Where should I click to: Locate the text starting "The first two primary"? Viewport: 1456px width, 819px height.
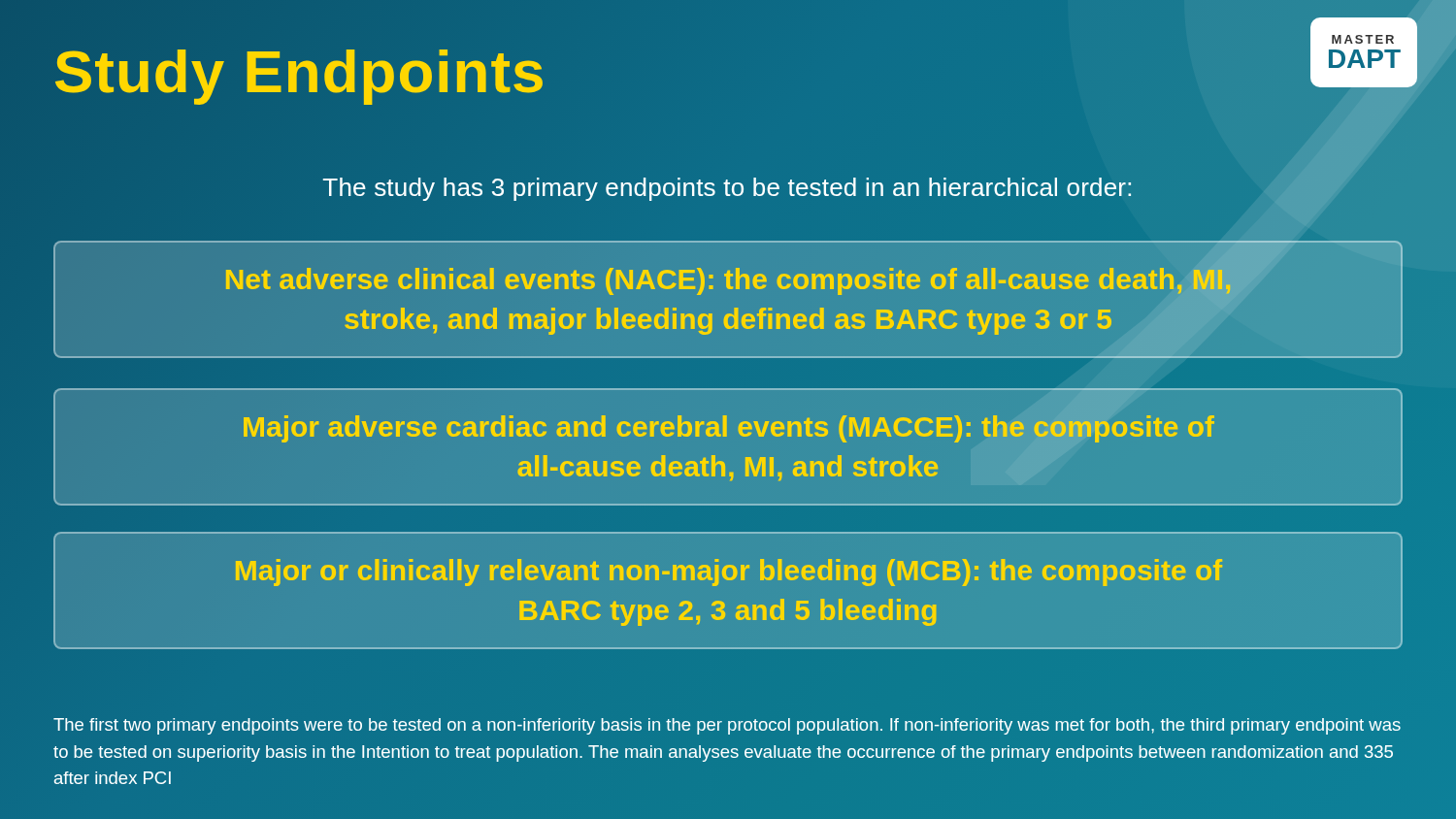click(727, 751)
